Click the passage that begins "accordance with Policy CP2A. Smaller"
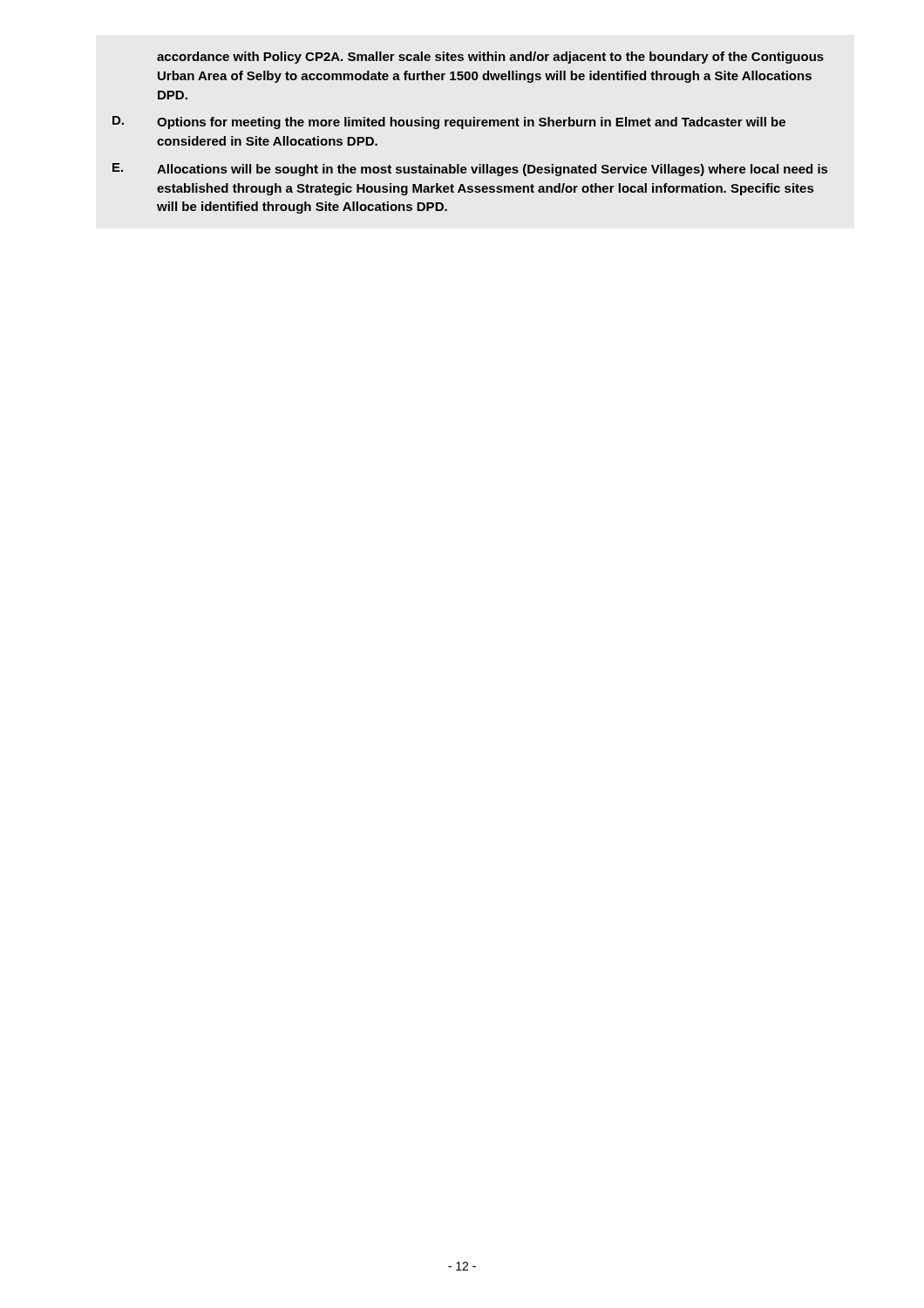Viewport: 924px width, 1308px height. tap(490, 75)
